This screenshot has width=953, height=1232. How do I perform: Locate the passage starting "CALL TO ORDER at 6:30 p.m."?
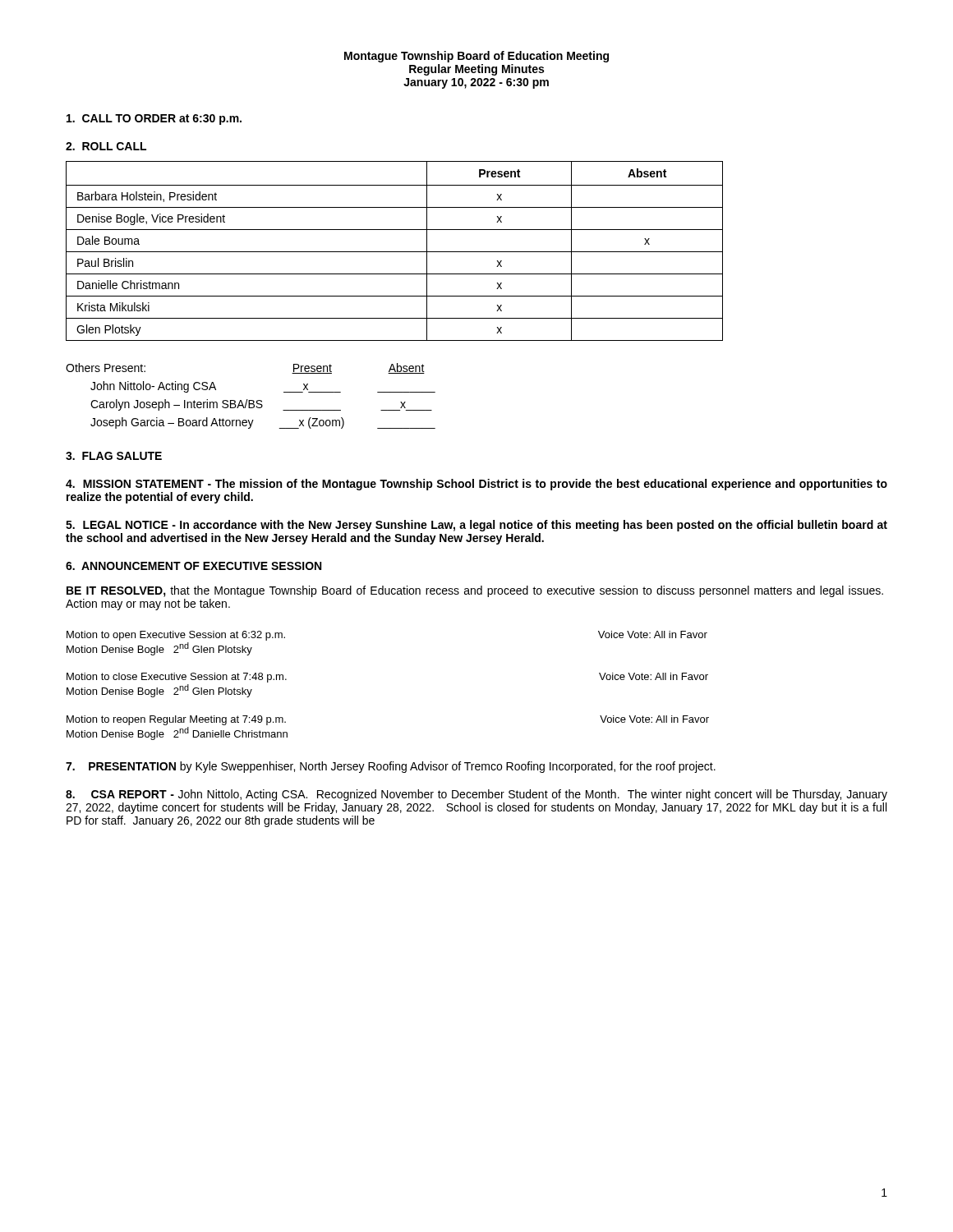point(154,118)
